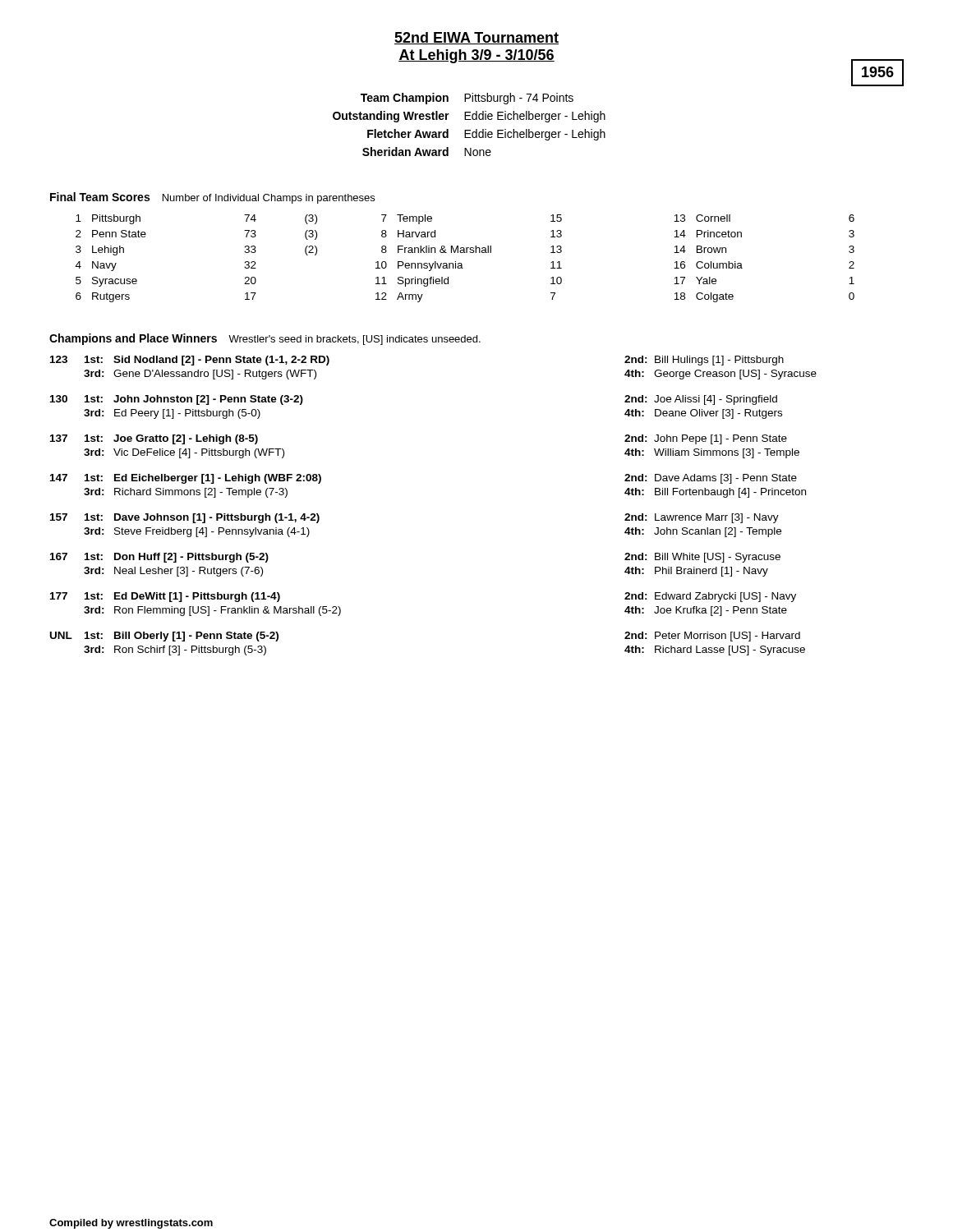Screen dimensions: 1232x953
Task: Find the list item with the text "177 1st: Ed"
Action: 196,597
